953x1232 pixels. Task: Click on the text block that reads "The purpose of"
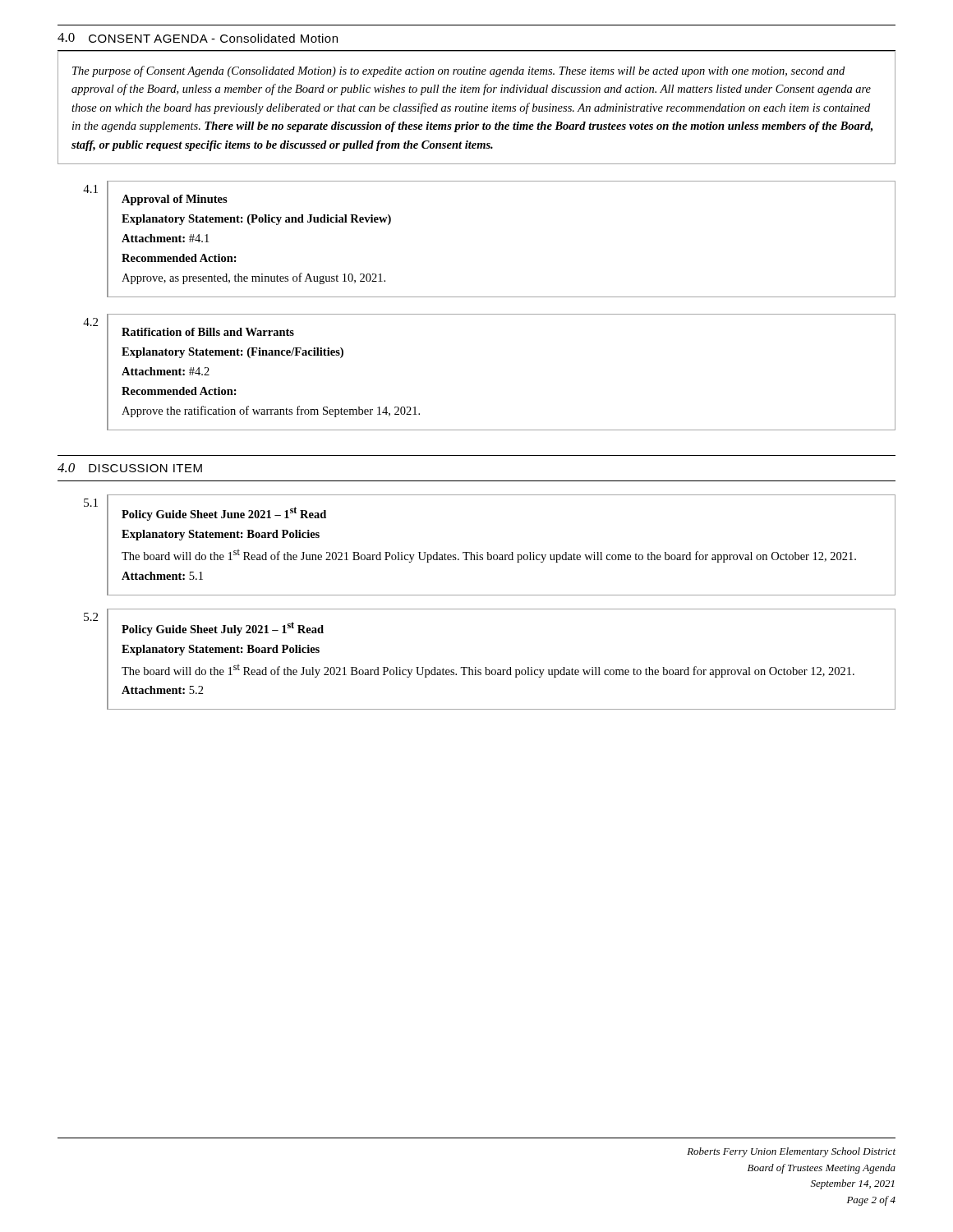tap(473, 108)
